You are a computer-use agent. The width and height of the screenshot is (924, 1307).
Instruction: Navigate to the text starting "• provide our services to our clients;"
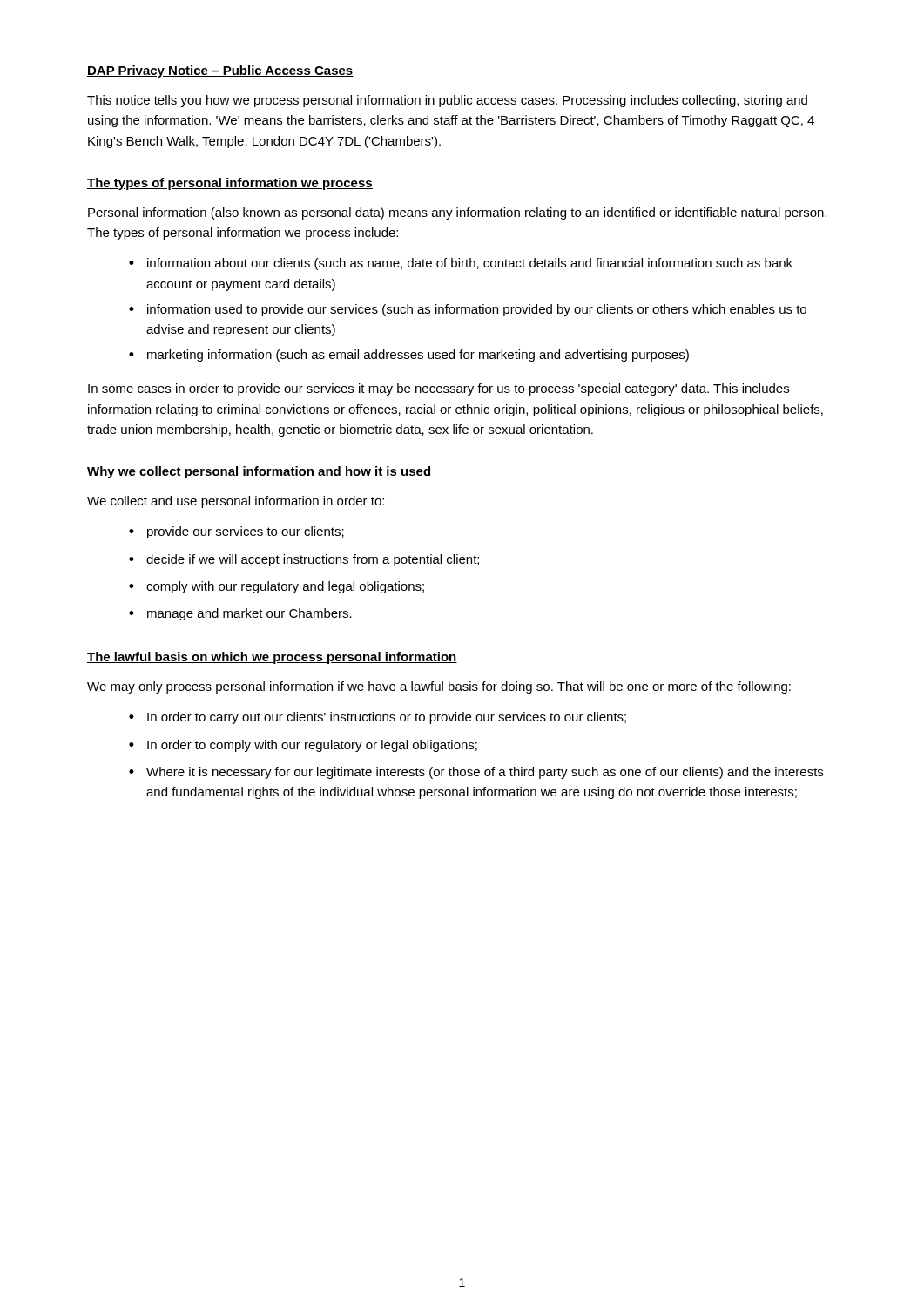coord(236,532)
